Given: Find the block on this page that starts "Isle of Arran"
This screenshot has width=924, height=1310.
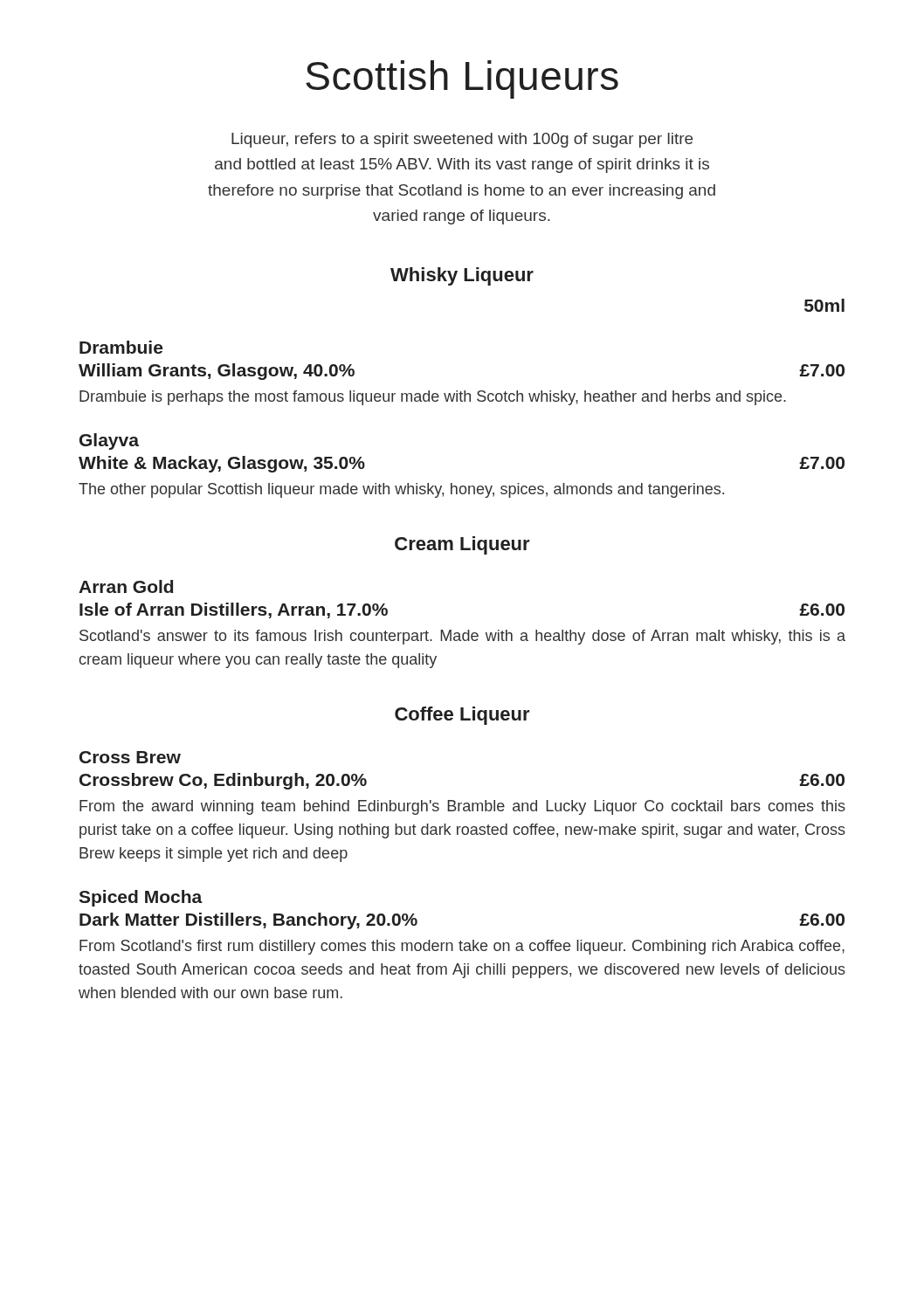Looking at the screenshot, I should (x=233, y=609).
